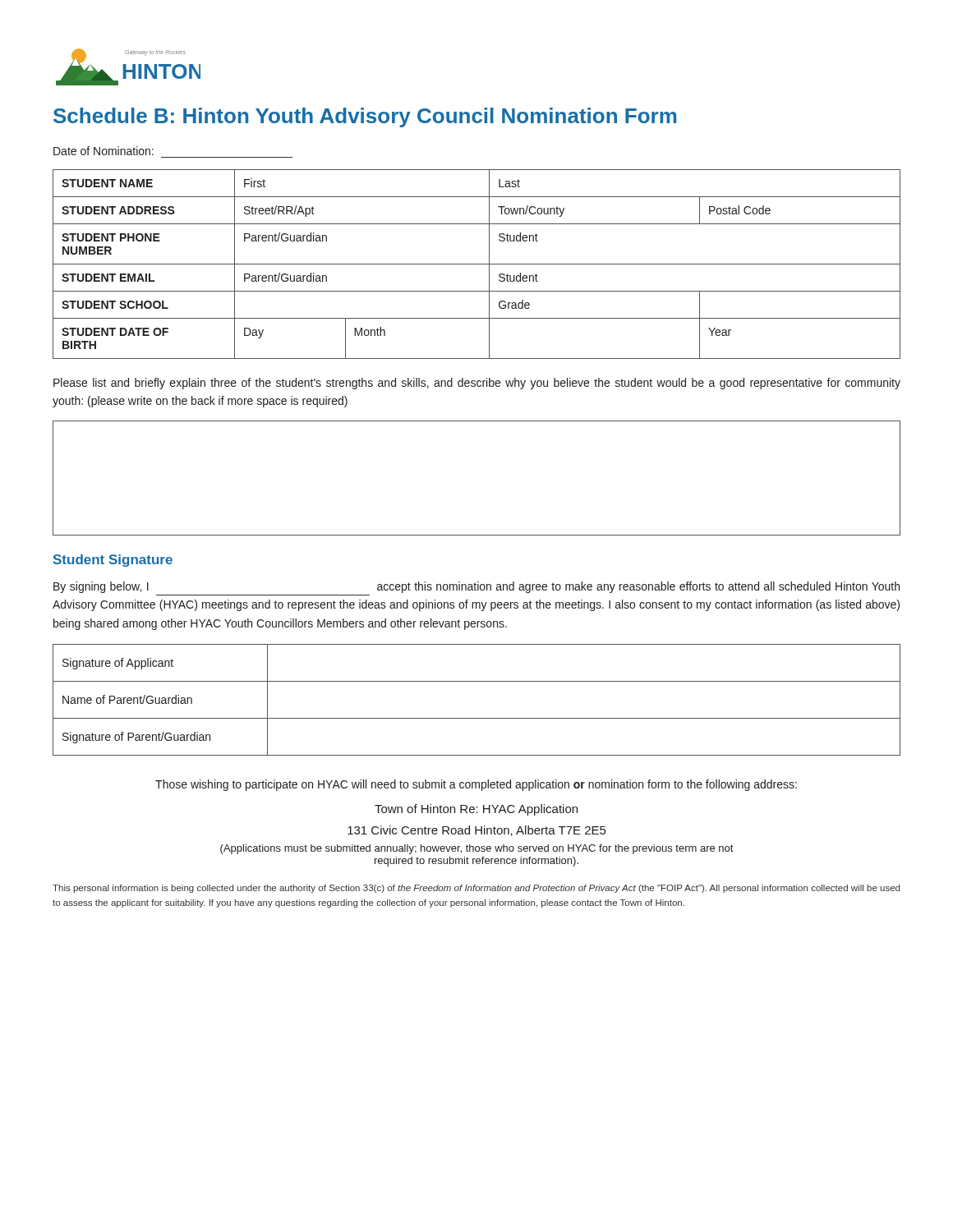
Task: Select the text starting "Those wishing to participate on HYAC"
Action: 476,784
